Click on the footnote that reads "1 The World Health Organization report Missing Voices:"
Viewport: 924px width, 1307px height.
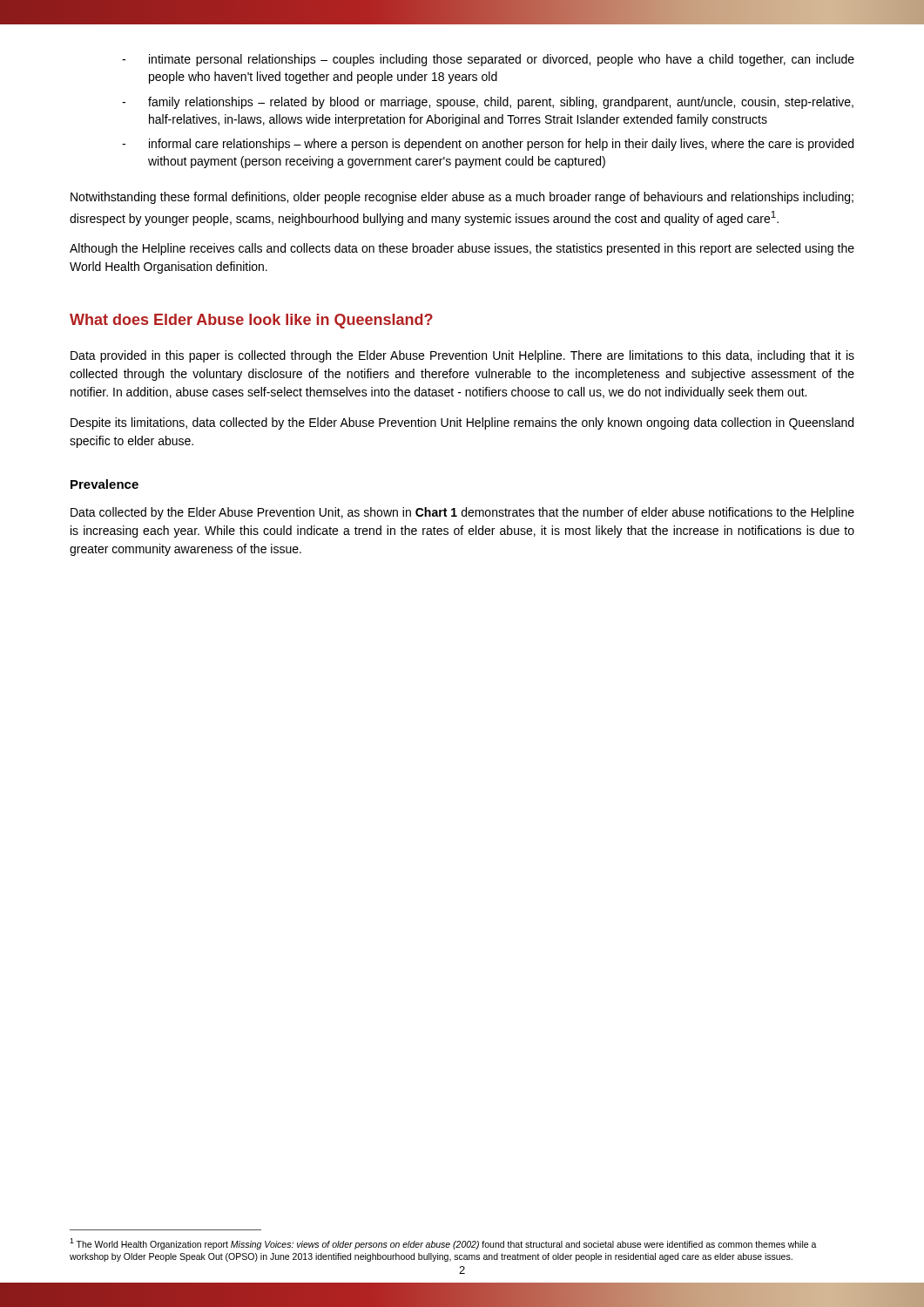tap(443, 1249)
